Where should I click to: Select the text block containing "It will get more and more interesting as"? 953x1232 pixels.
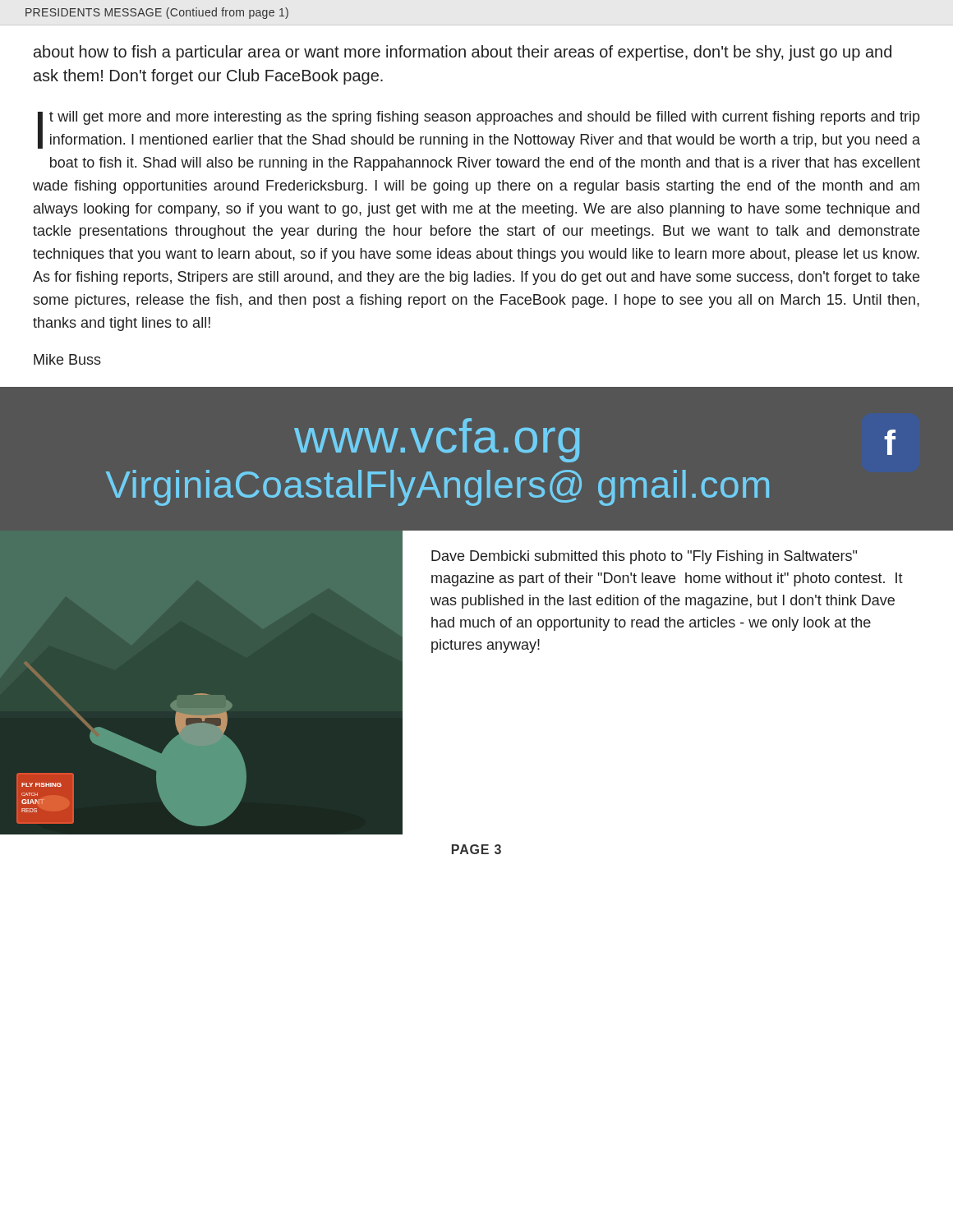476,218
